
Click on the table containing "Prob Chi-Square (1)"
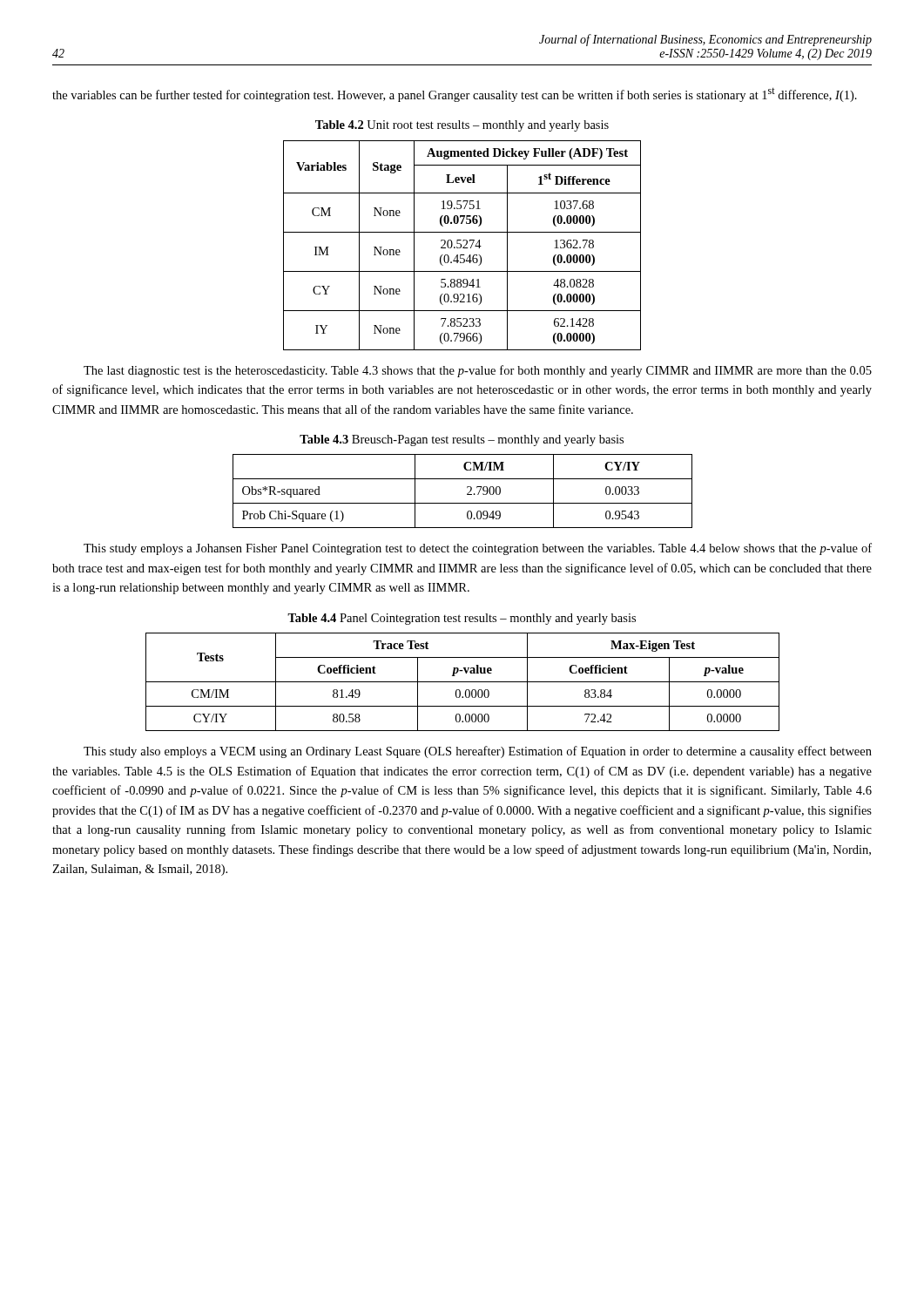462,491
